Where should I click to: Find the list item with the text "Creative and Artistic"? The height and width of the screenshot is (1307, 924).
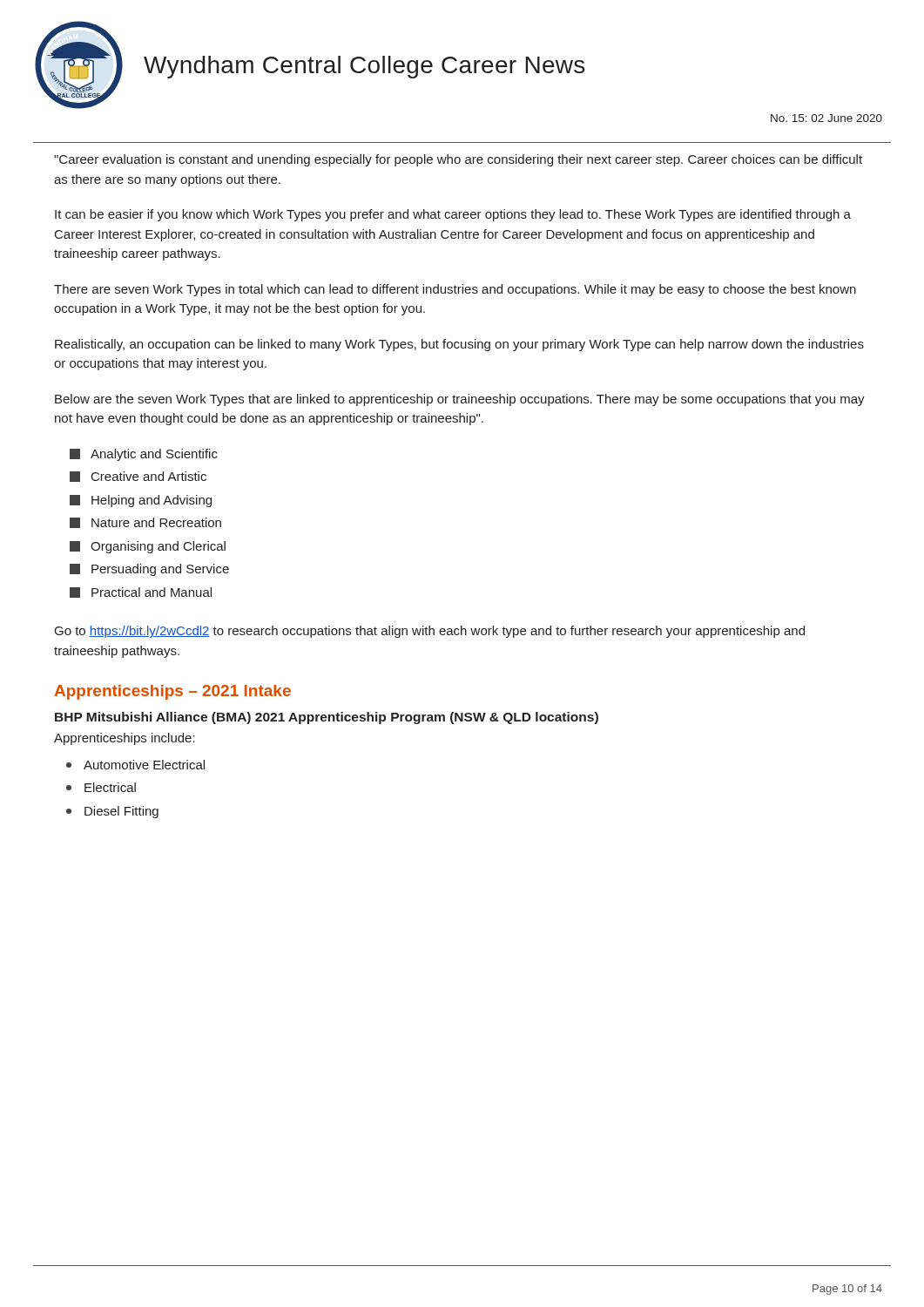[x=138, y=477]
